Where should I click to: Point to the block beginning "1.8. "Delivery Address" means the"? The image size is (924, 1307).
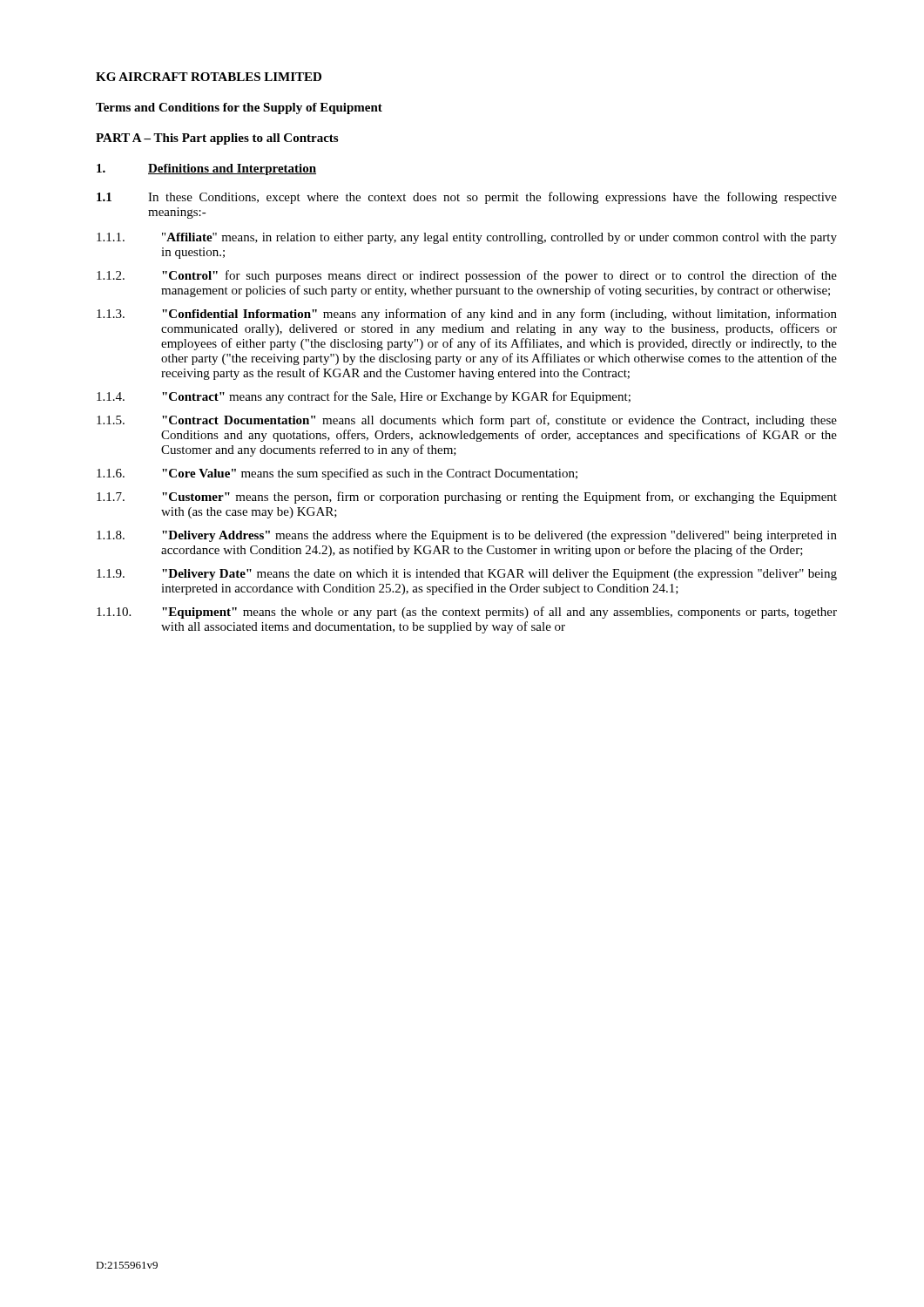(466, 543)
